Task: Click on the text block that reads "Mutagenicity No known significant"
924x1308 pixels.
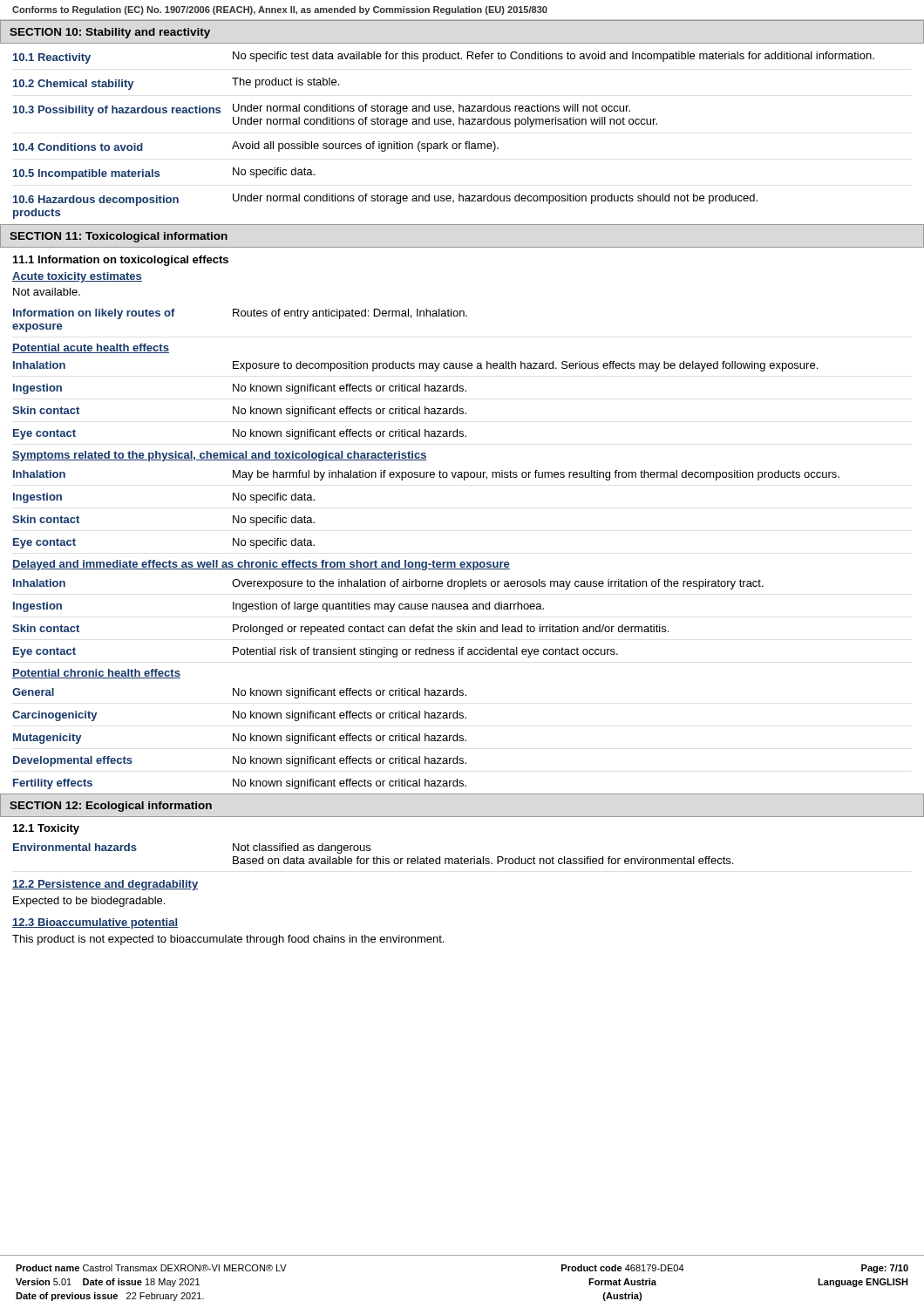Action: tap(462, 737)
